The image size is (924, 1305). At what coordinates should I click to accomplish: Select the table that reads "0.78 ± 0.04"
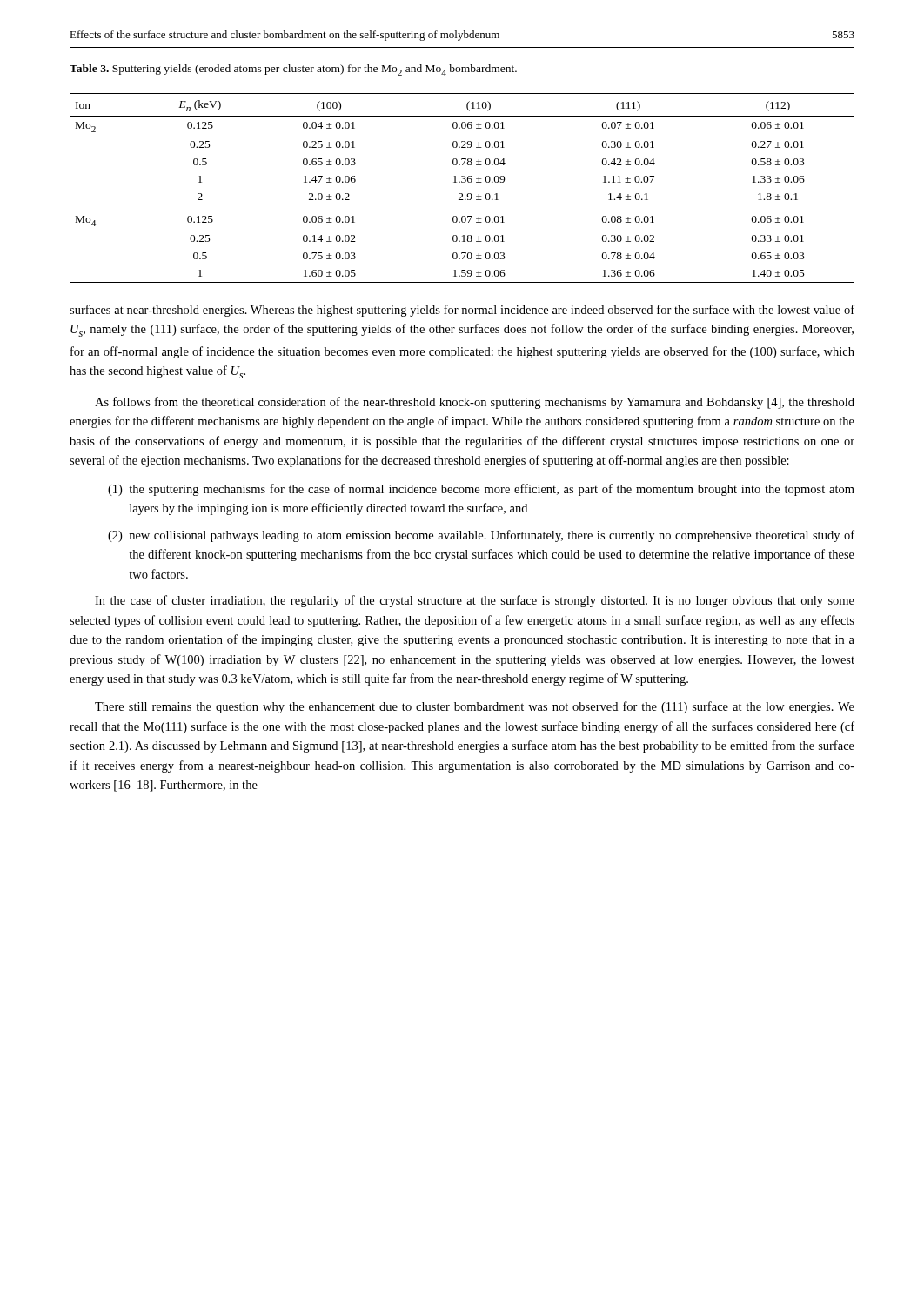[x=462, y=188]
